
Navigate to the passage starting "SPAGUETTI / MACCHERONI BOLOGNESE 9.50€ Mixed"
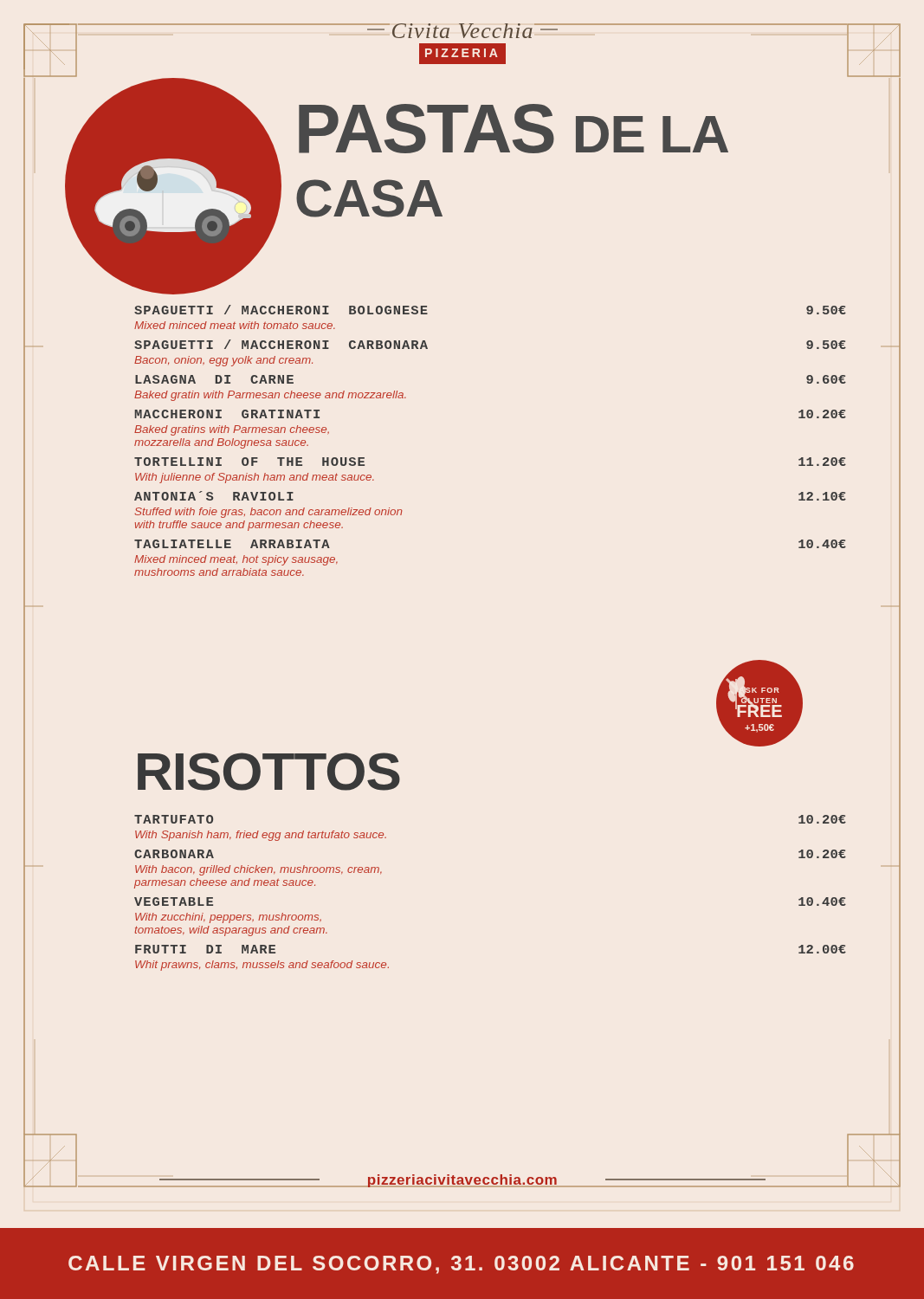click(x=173, y=310)
